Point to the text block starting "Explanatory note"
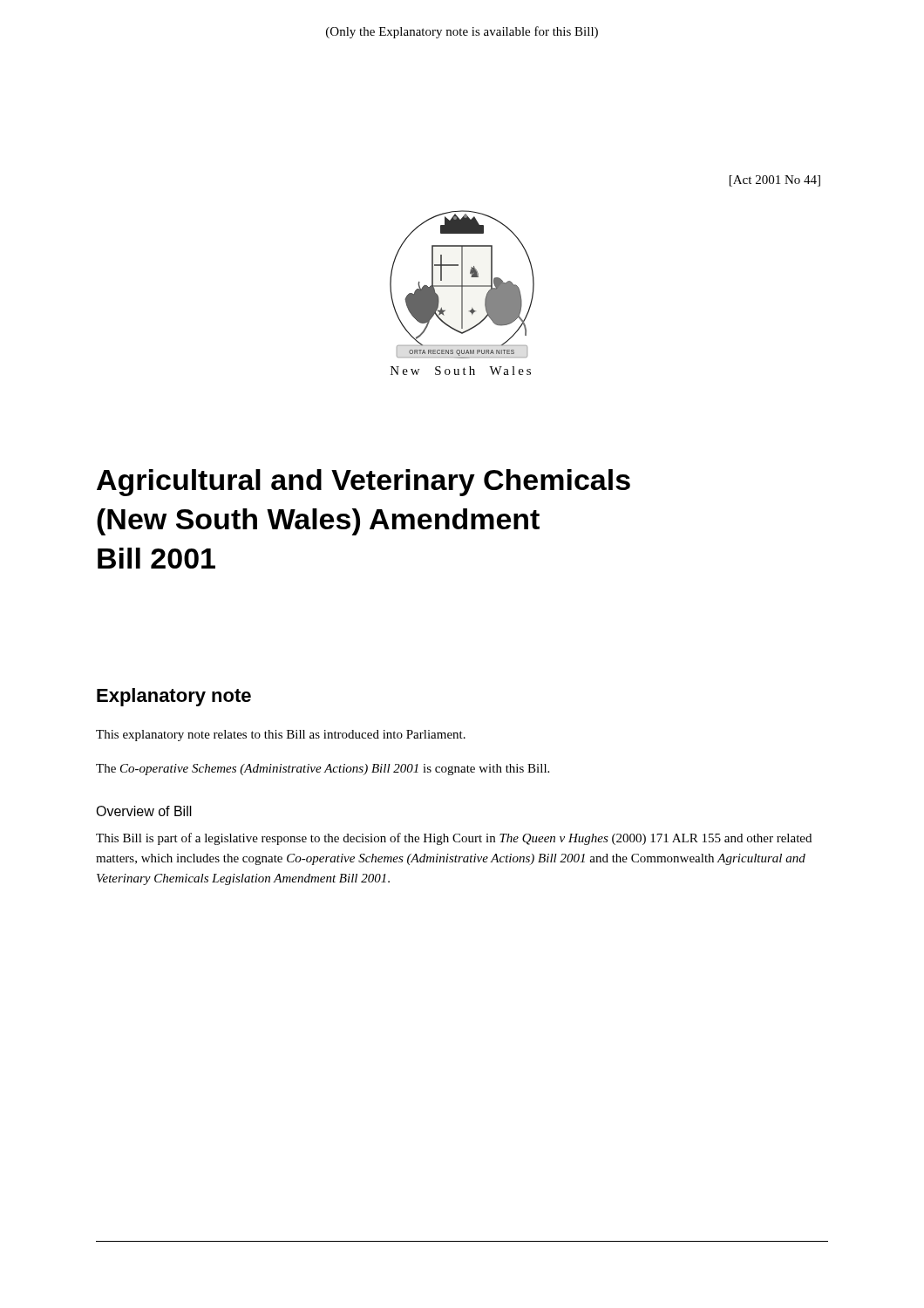This screenshot has height=1308, width=924. (x=174, y=696)
